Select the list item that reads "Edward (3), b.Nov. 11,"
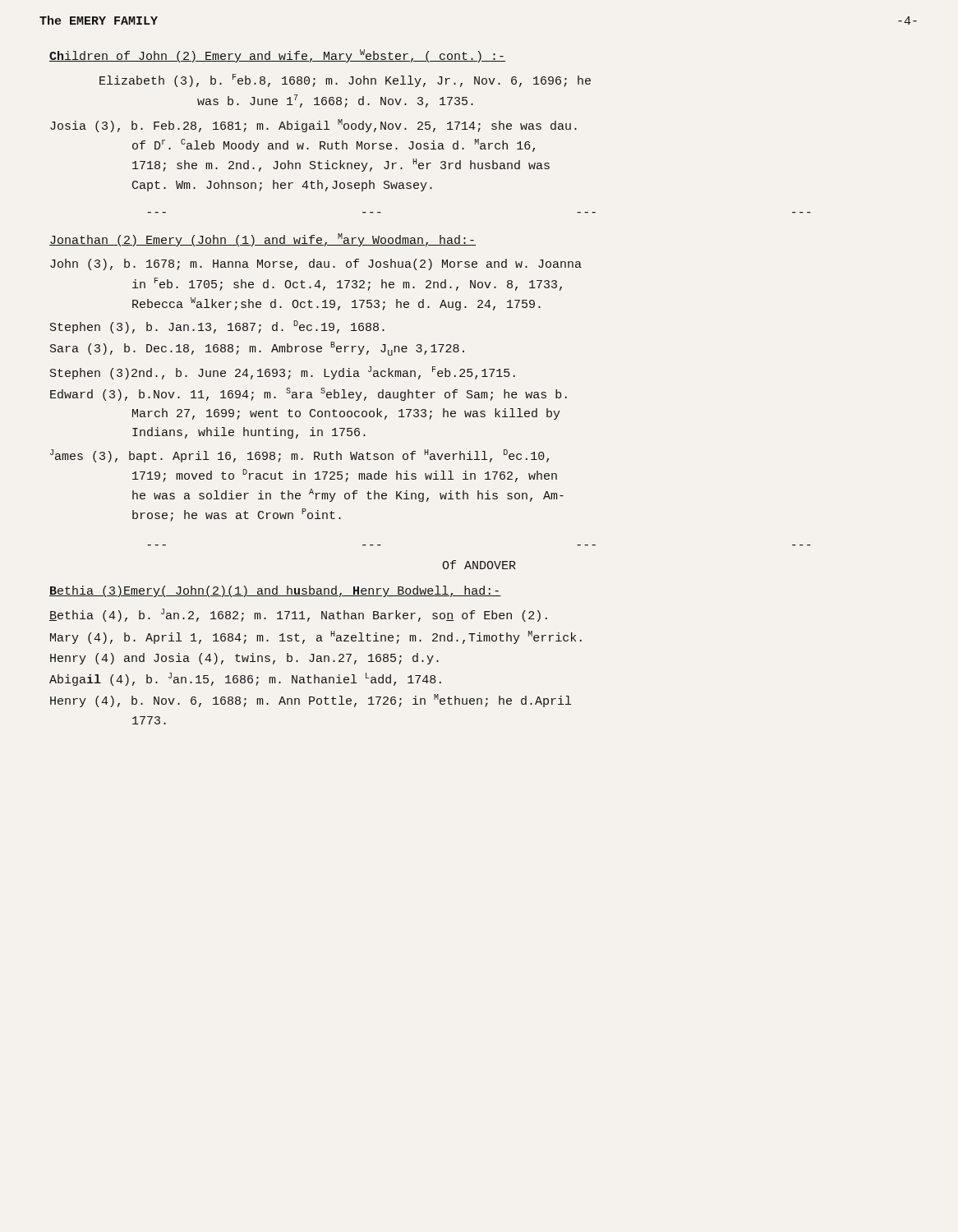Screen dimensions: 1232x958 coord(309,415)
